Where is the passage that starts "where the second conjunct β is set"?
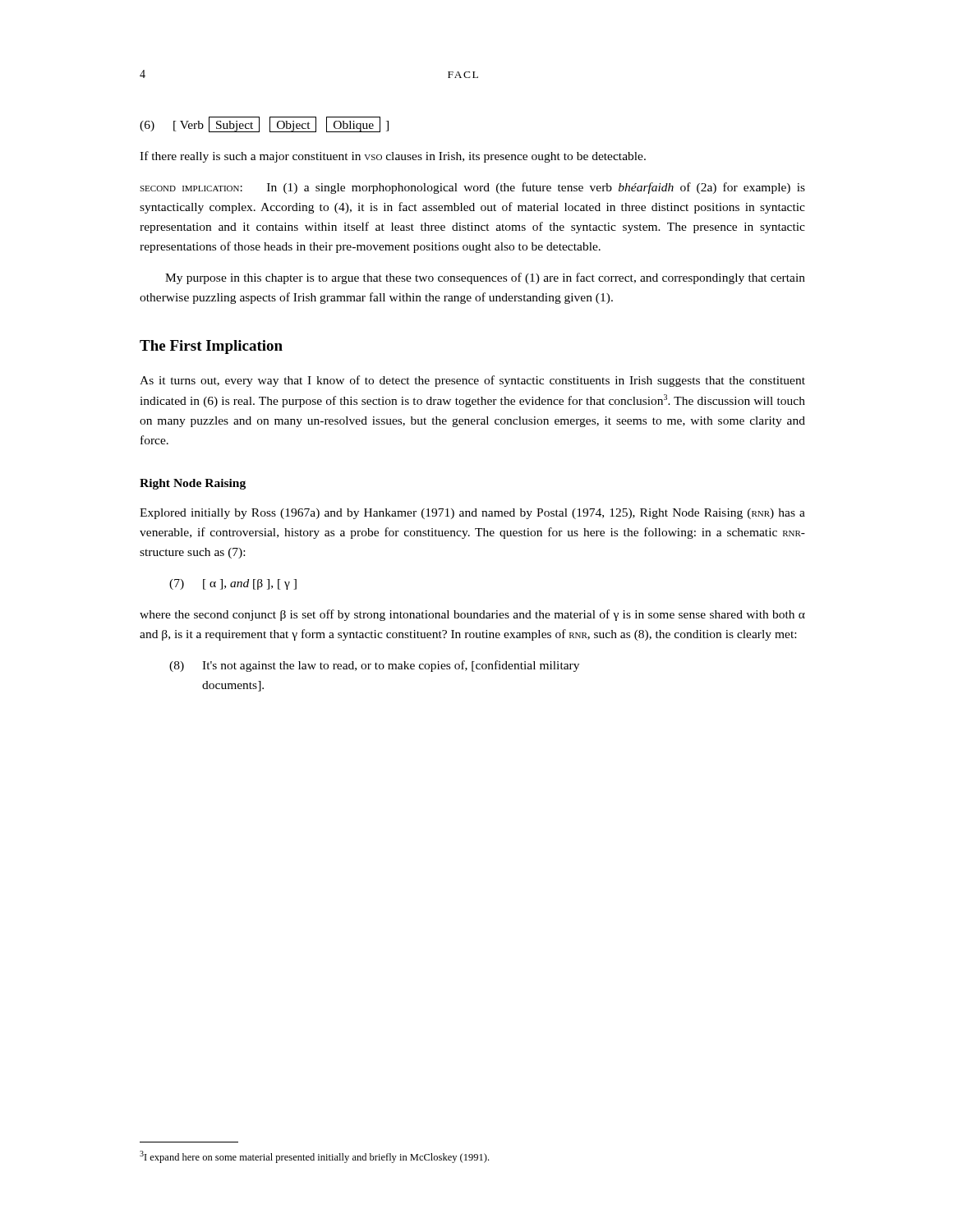Screen dimensions: 1232x953 tap(472, 624)
